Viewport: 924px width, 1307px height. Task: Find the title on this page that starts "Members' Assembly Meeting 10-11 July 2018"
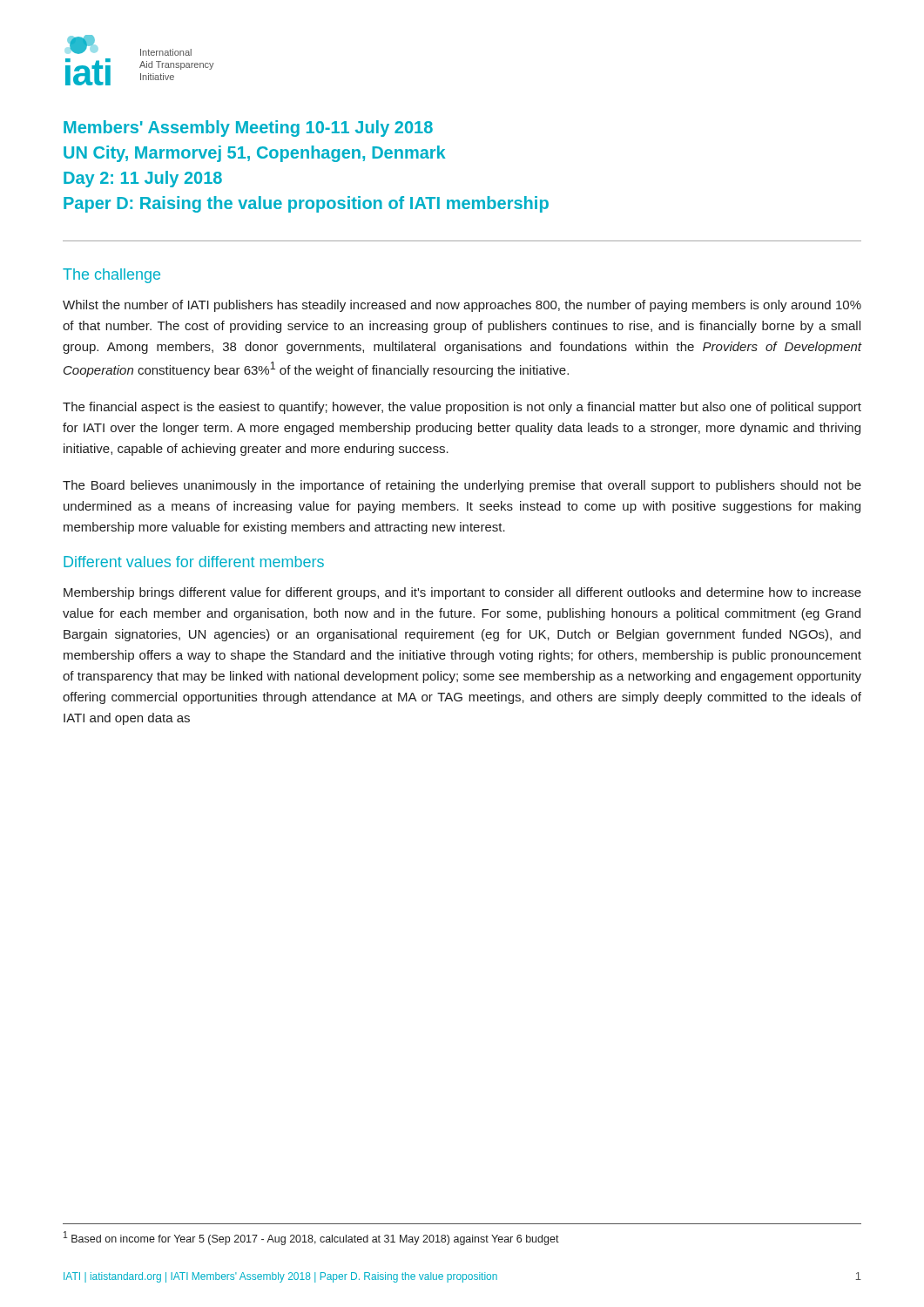tap(248, 129)
